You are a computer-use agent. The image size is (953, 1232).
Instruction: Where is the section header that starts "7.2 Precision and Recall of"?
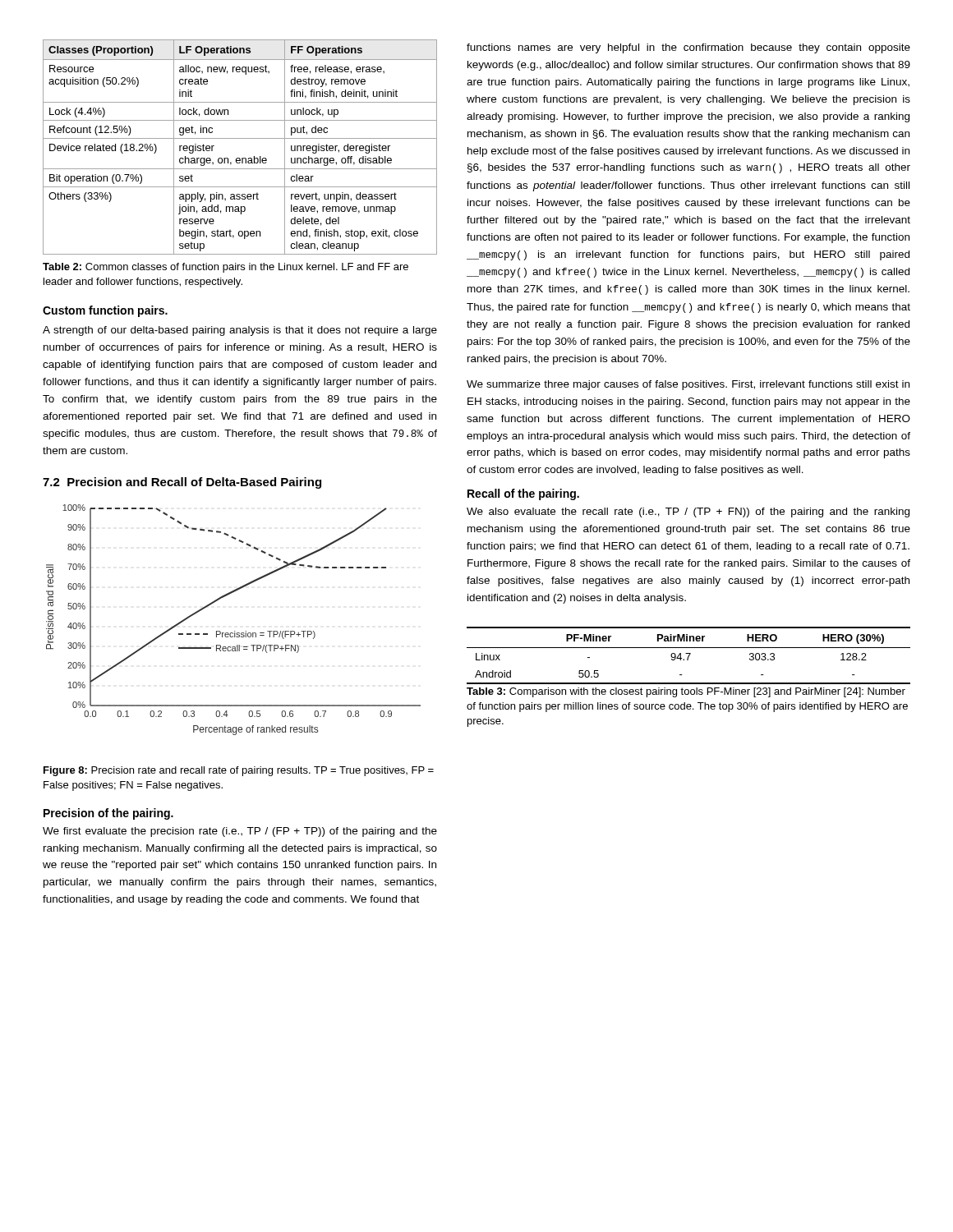182,482
